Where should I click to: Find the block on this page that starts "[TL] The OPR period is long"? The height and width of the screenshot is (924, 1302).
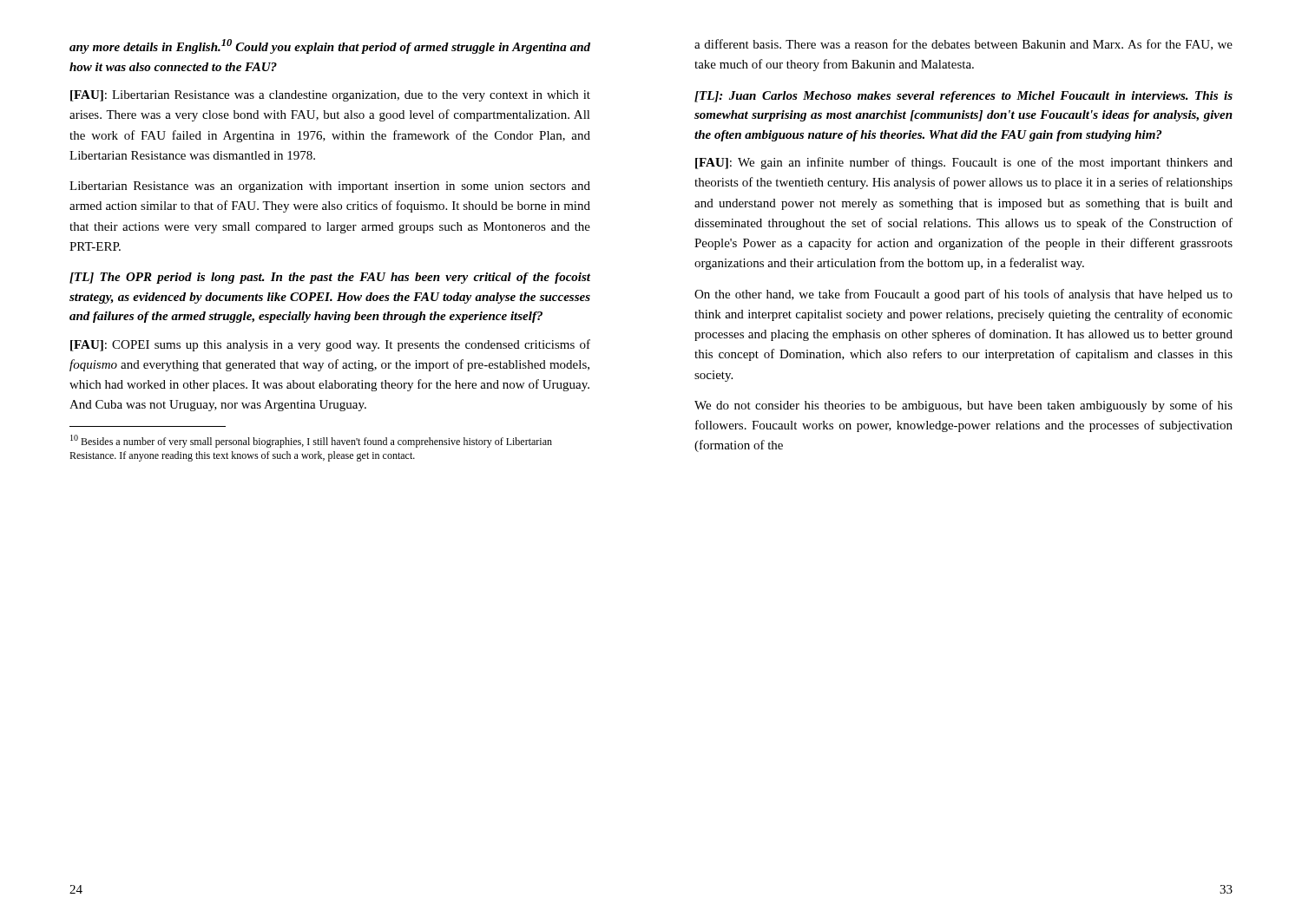point(330,297)
